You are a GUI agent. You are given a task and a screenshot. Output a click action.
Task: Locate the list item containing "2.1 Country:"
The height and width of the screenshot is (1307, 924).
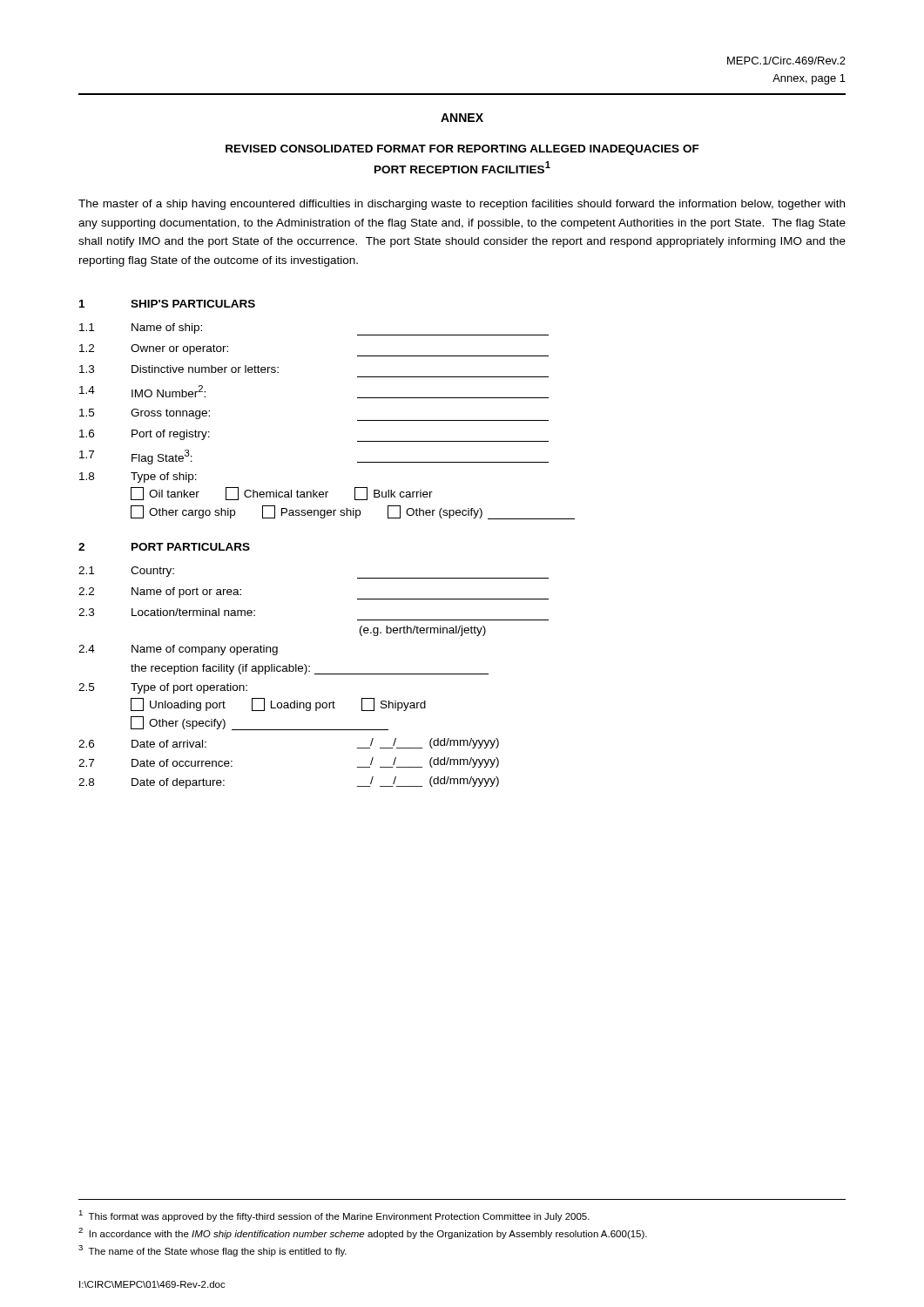(x=148, y=572)
